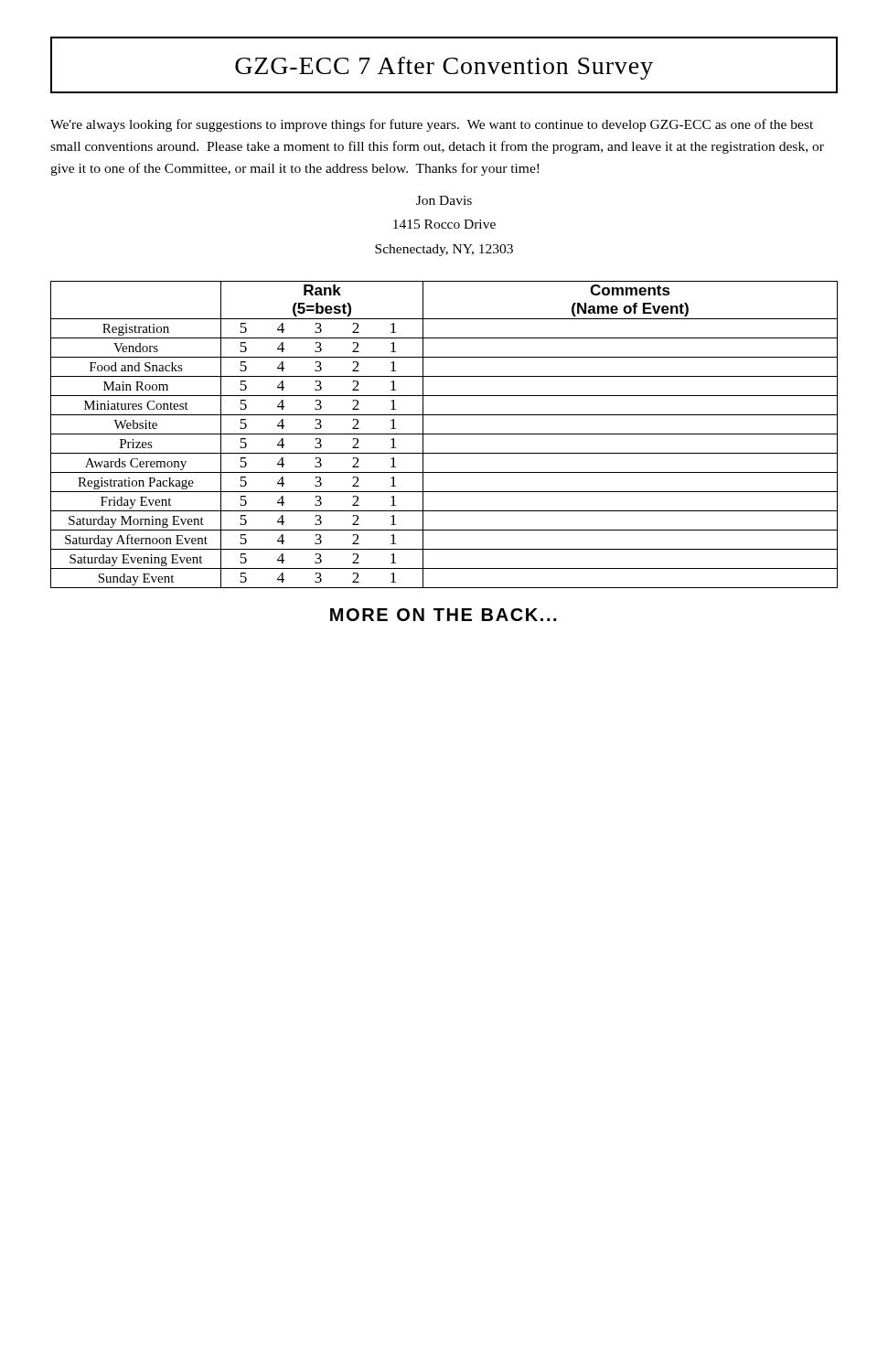Locate the text containing "MORE ON THE BACK..."

pos(444,615)
